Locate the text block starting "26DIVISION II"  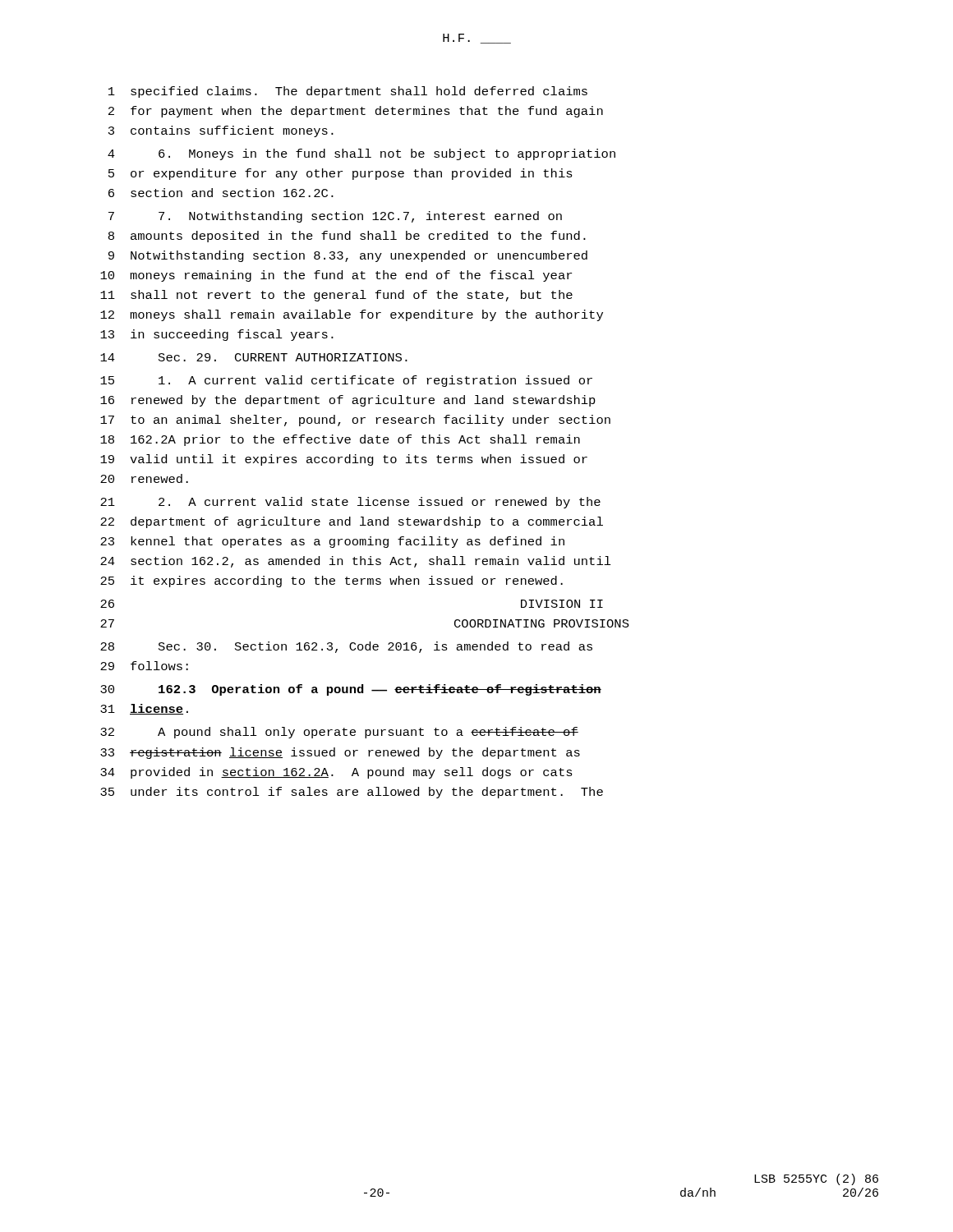click(x=104, y=604)
